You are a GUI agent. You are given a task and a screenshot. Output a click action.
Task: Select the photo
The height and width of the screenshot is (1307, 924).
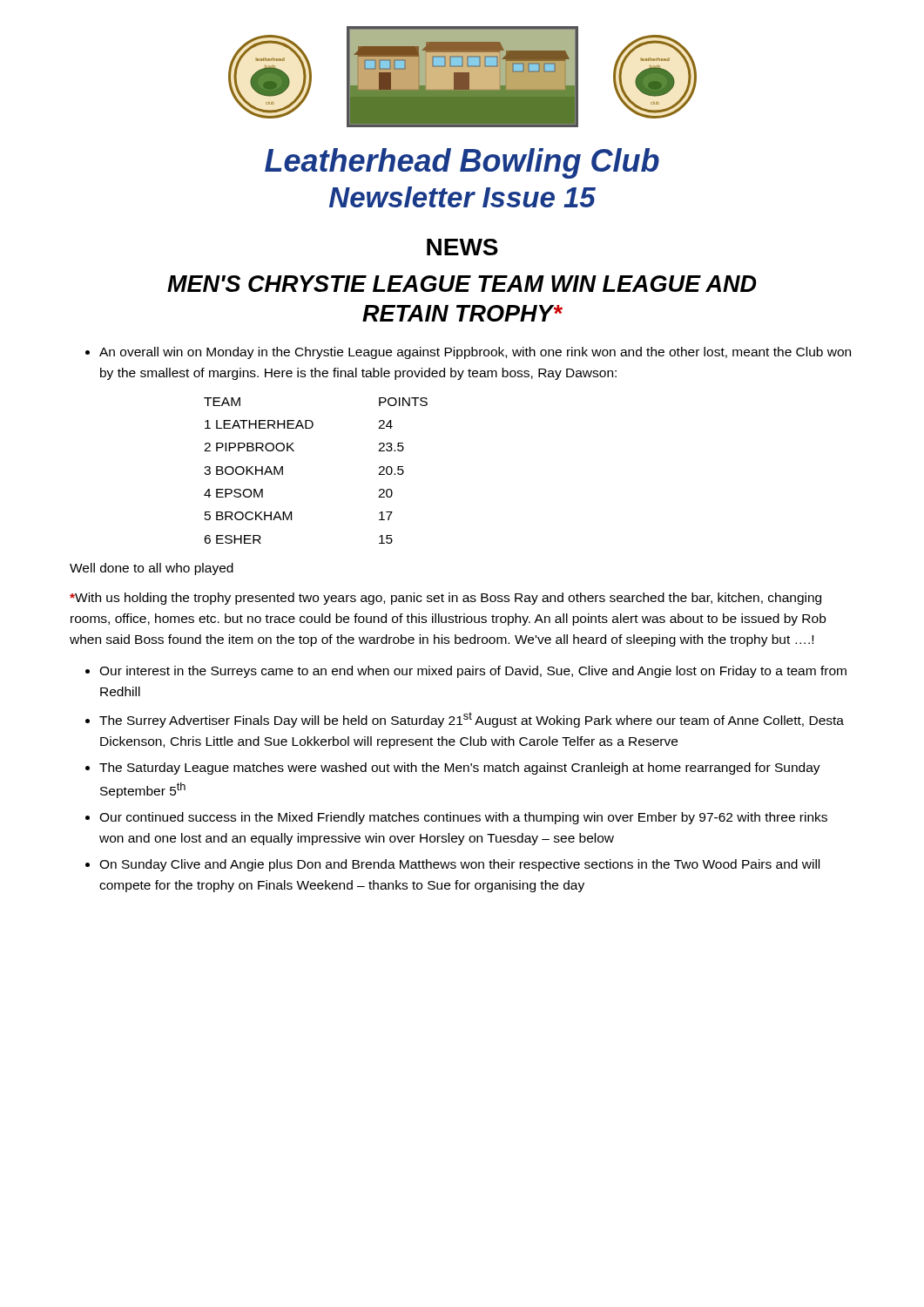point(462,77)
